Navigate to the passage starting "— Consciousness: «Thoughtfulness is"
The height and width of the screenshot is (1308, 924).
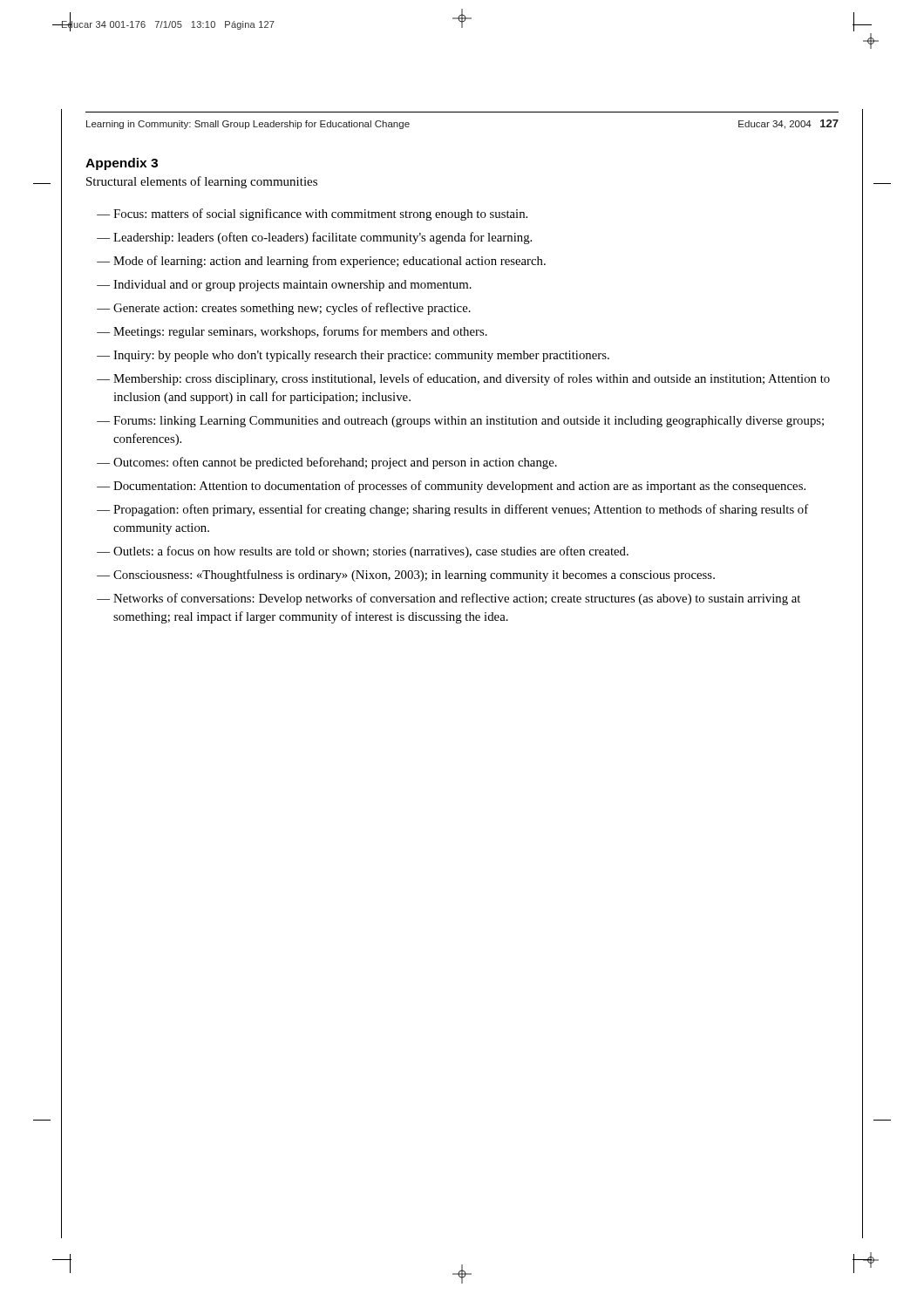tap(462, 575)
